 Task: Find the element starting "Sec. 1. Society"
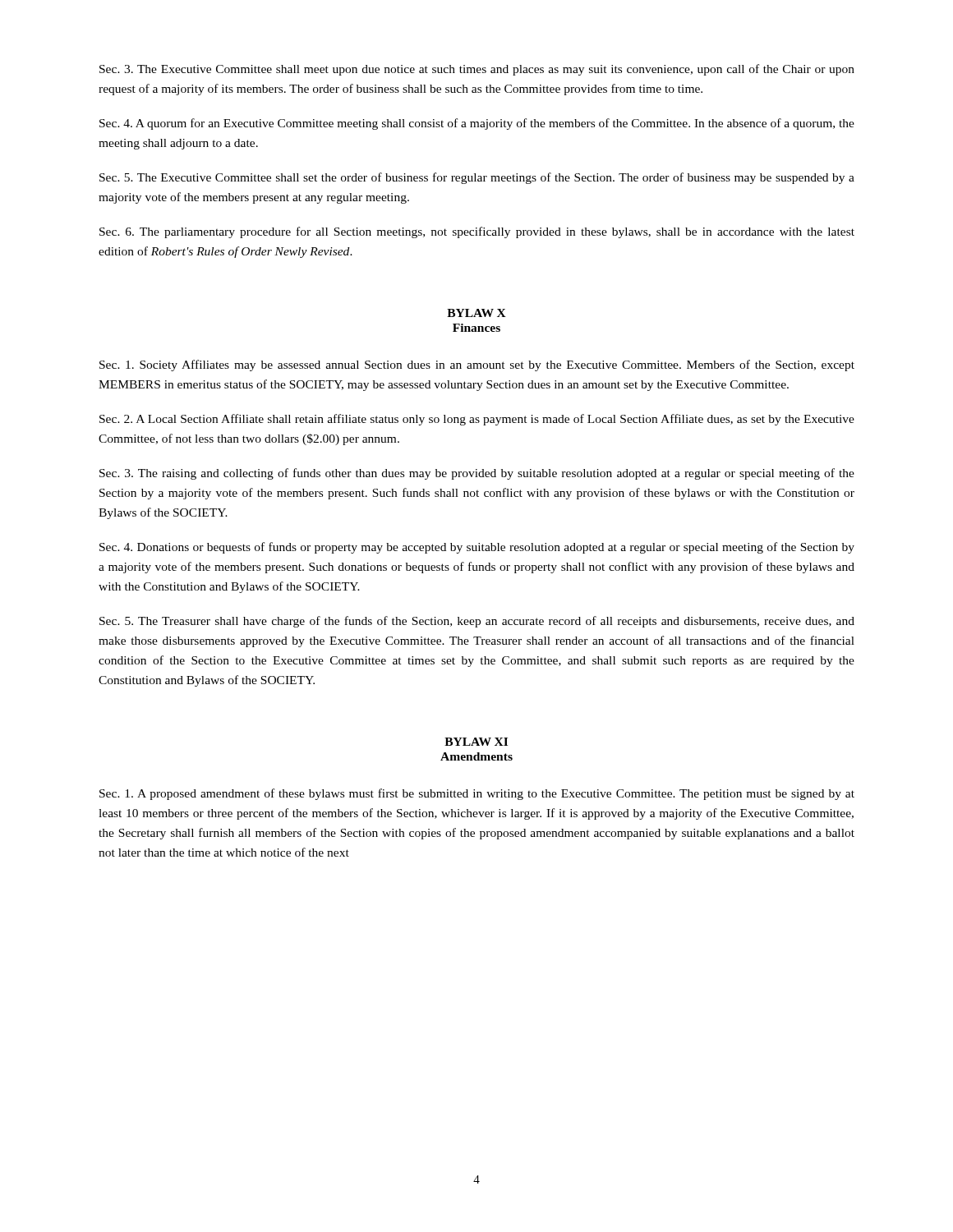[x=476, y=374]
